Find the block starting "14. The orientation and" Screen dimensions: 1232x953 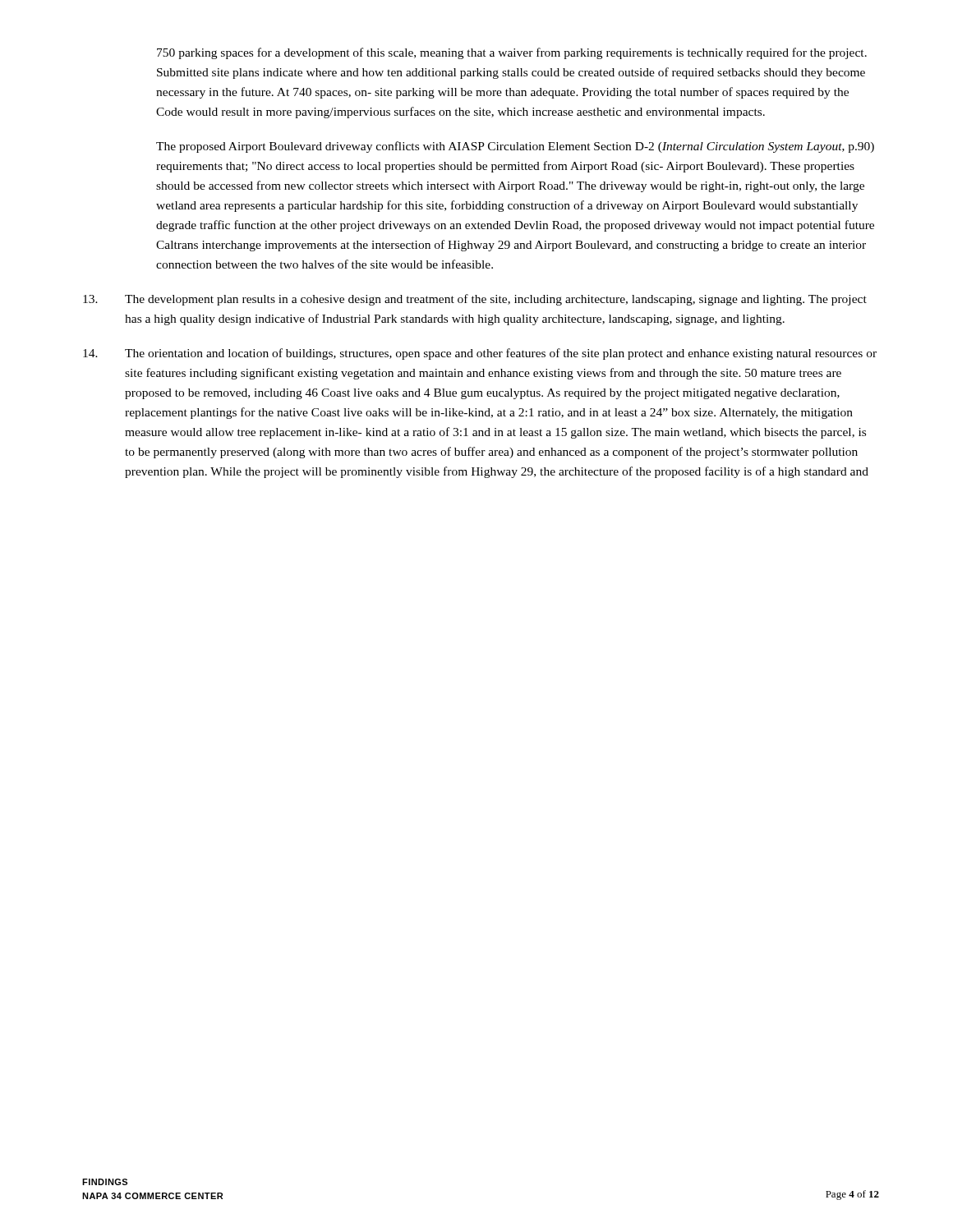pyautogui.click(x=481, y=413)
